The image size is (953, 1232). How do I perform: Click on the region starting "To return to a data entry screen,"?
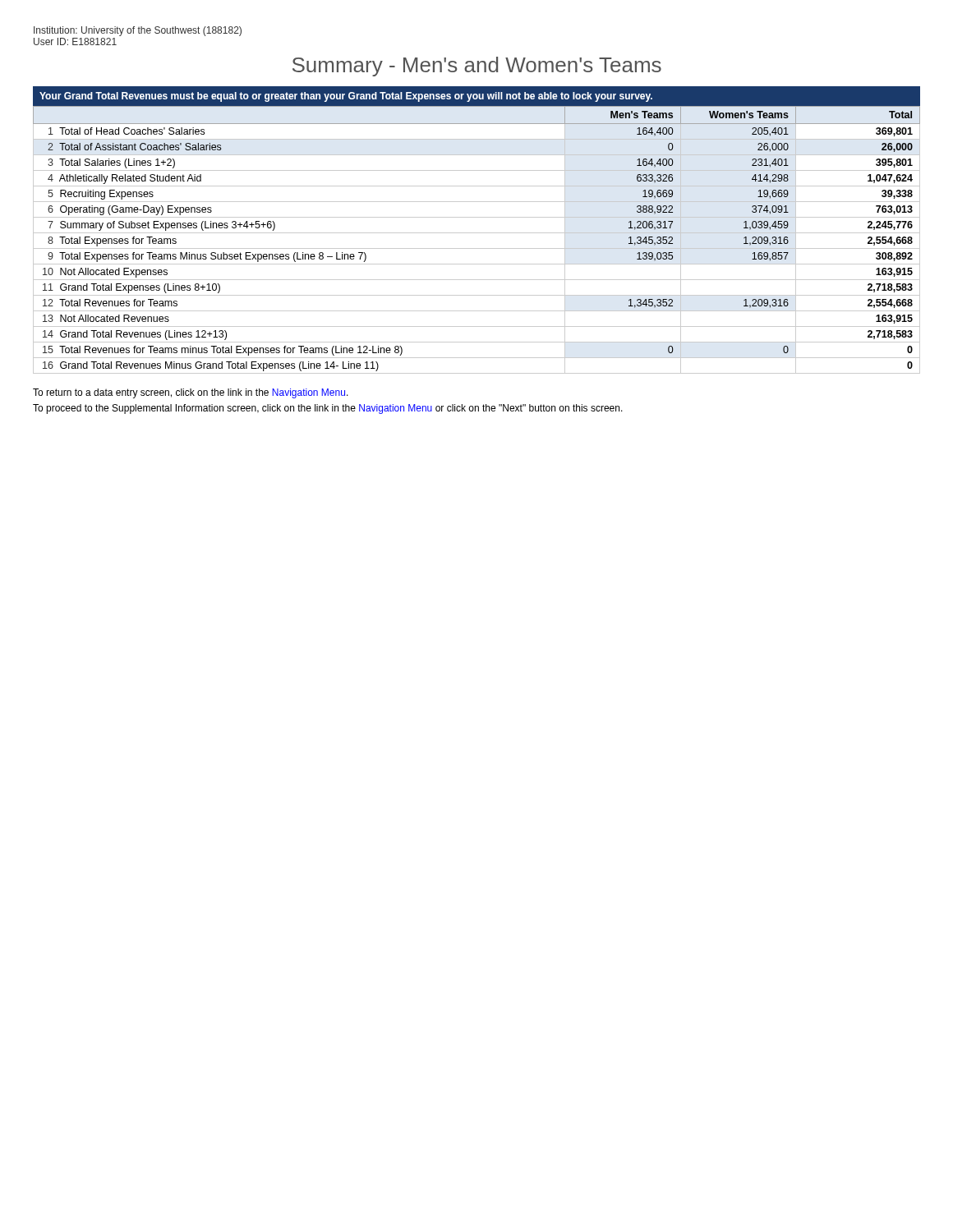[x=328, y=400]
